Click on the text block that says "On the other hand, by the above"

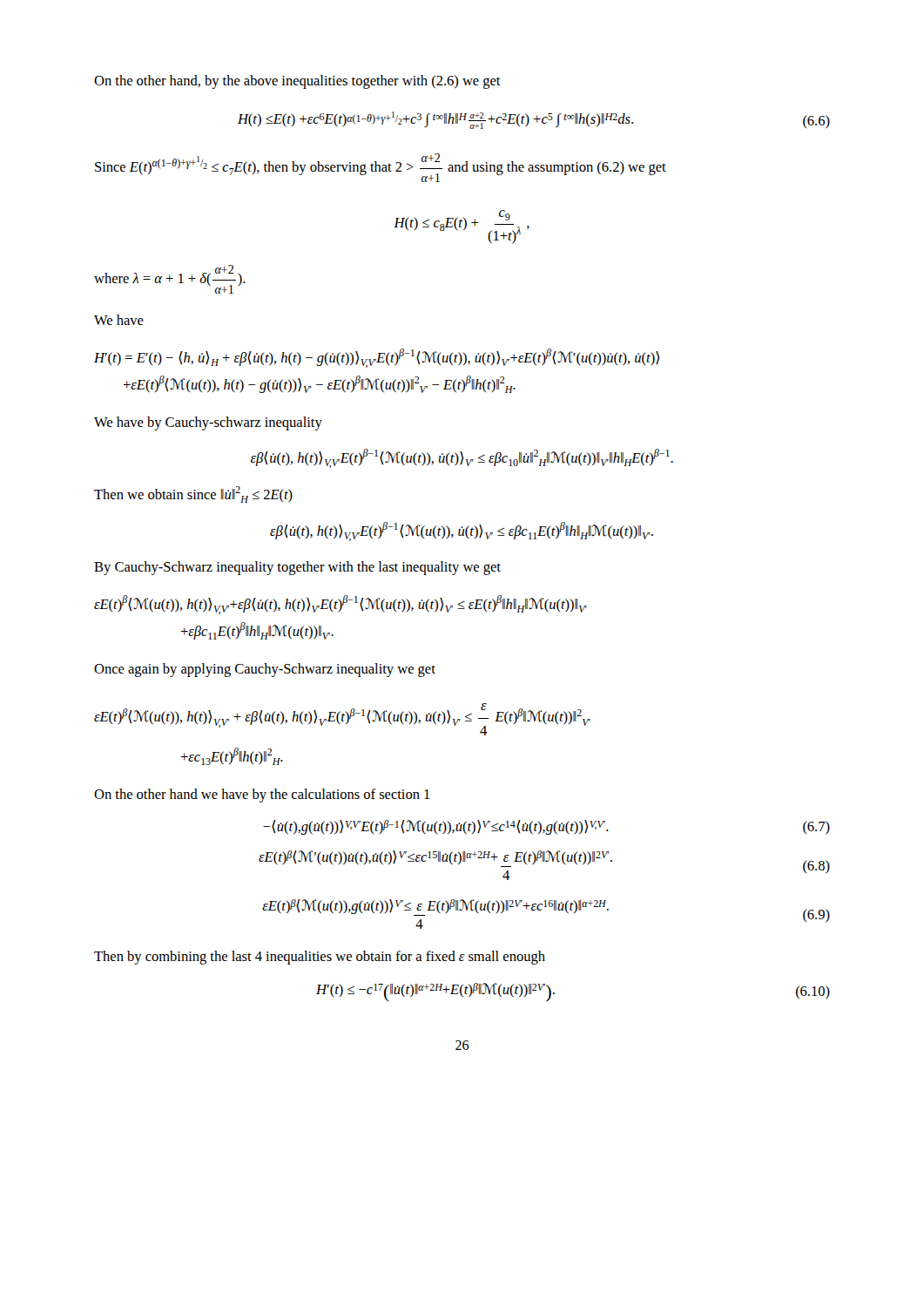tap(462, 81)
